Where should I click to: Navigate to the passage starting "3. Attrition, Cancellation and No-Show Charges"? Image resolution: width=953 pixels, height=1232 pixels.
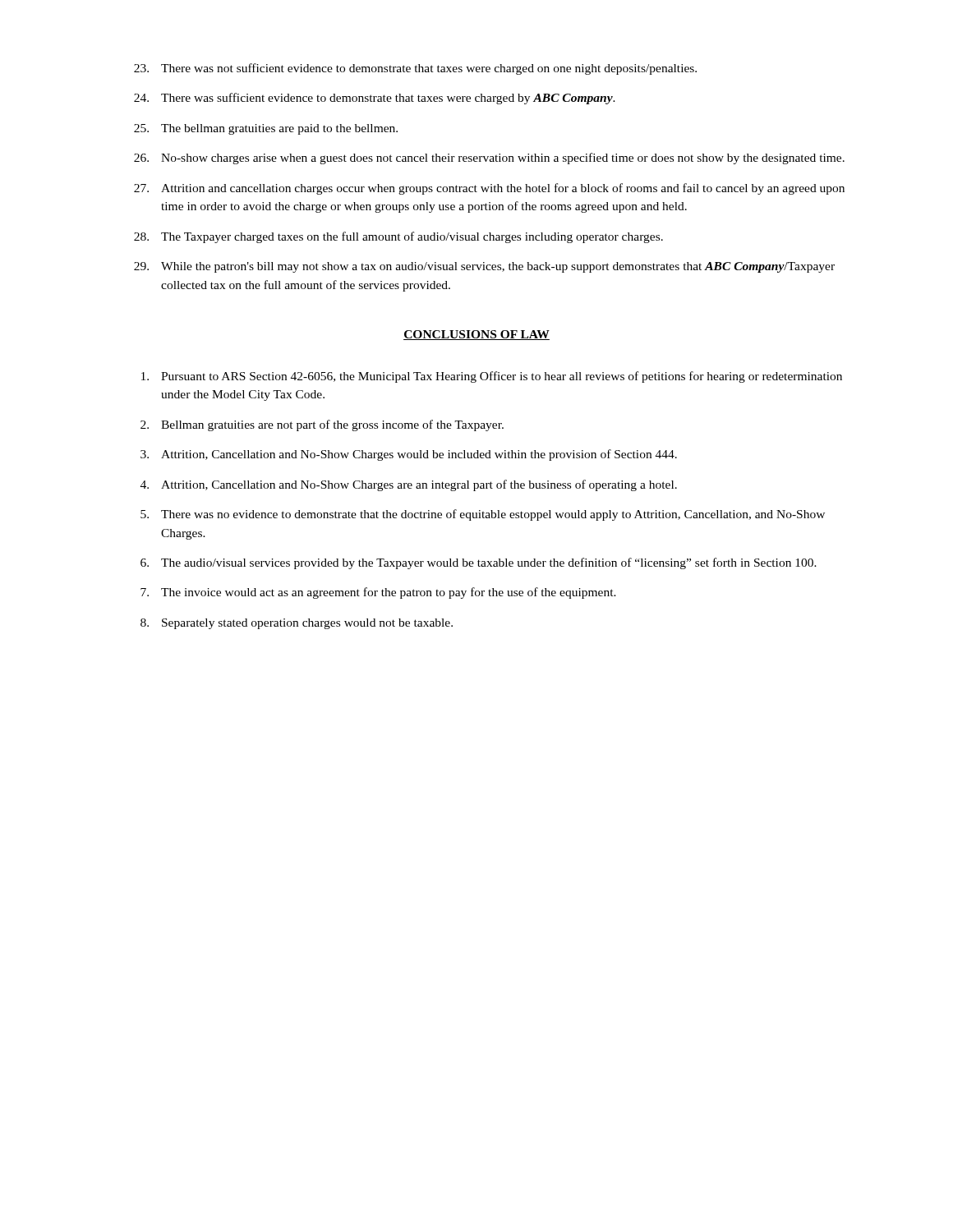coord(476,454)
